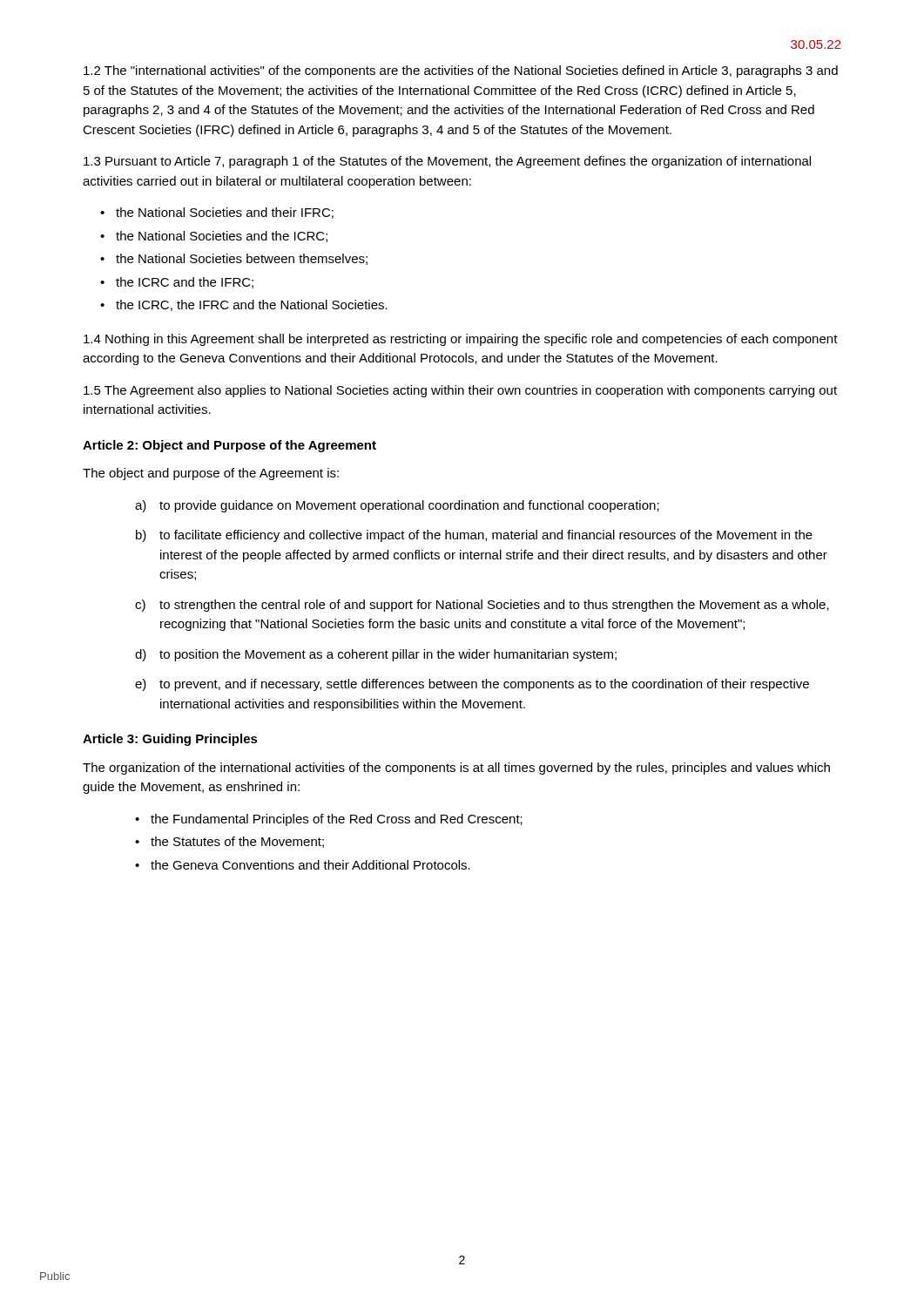Locate the text starting "e) to prevent, and if necessary, settle"
The width and height of the screenshot is (924, 1307).
tap(488, 694)
